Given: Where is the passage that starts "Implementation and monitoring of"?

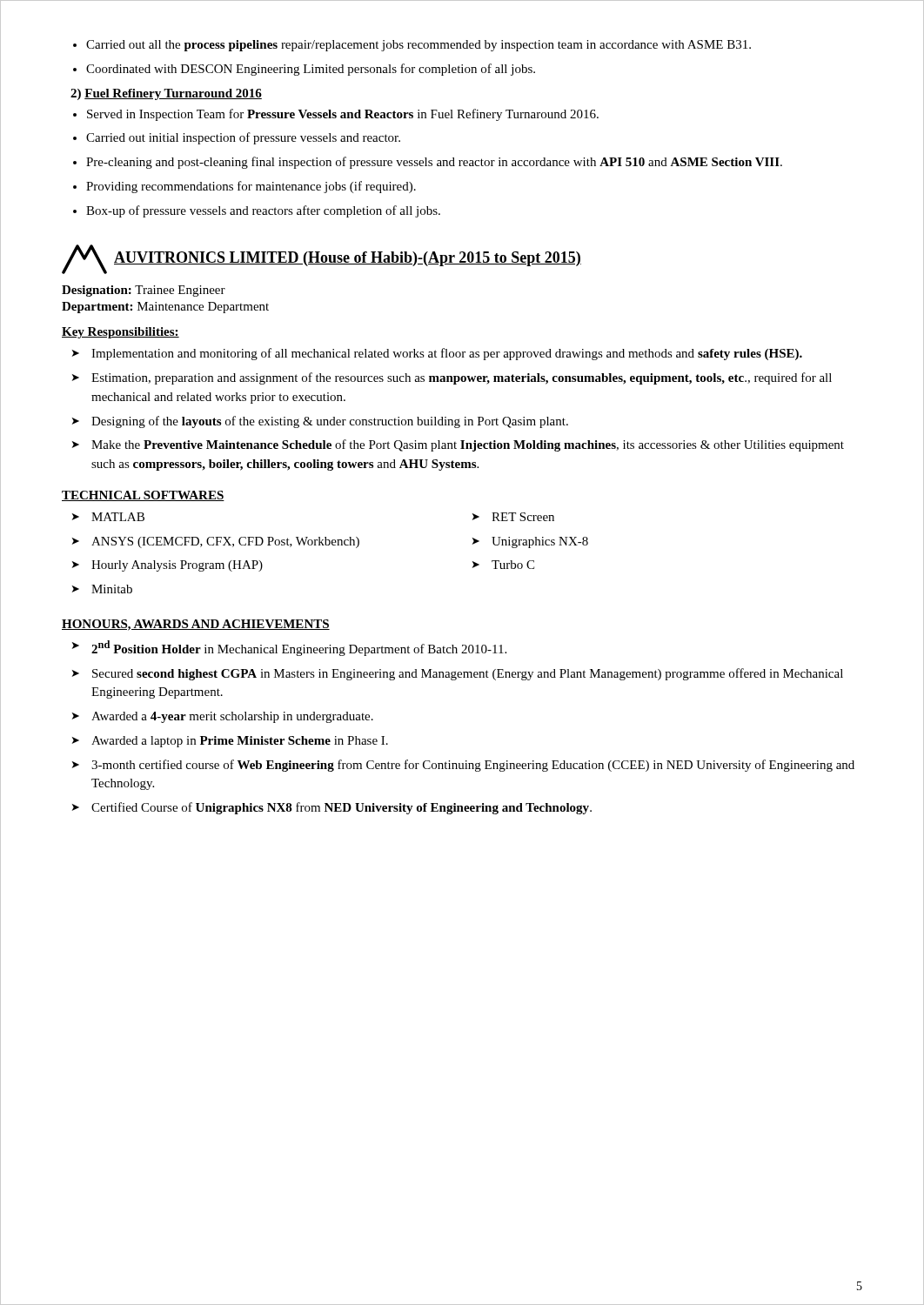Looking at the screenshot, I should click(x=462, y=354).
